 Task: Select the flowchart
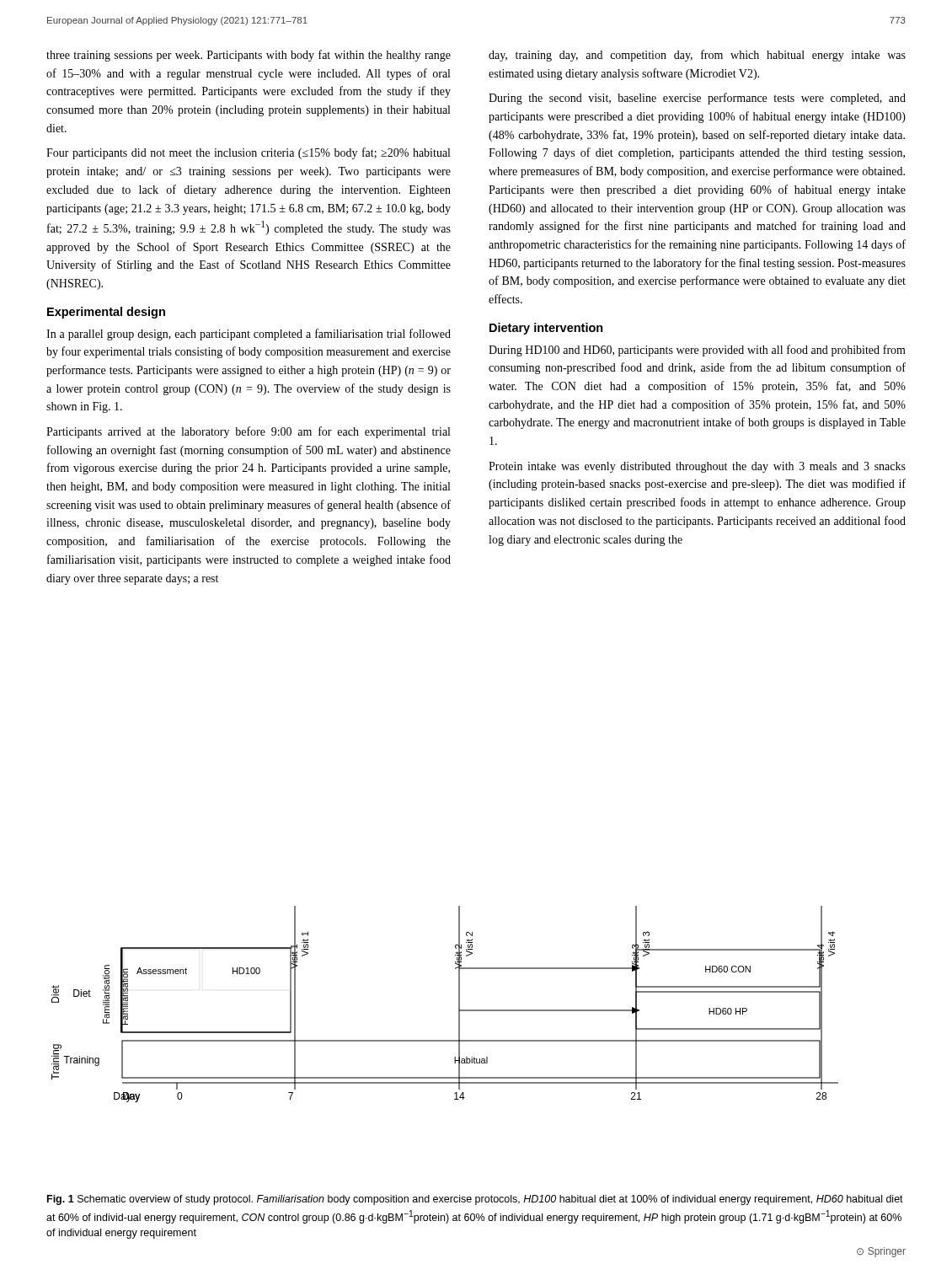coord(476,1007)
